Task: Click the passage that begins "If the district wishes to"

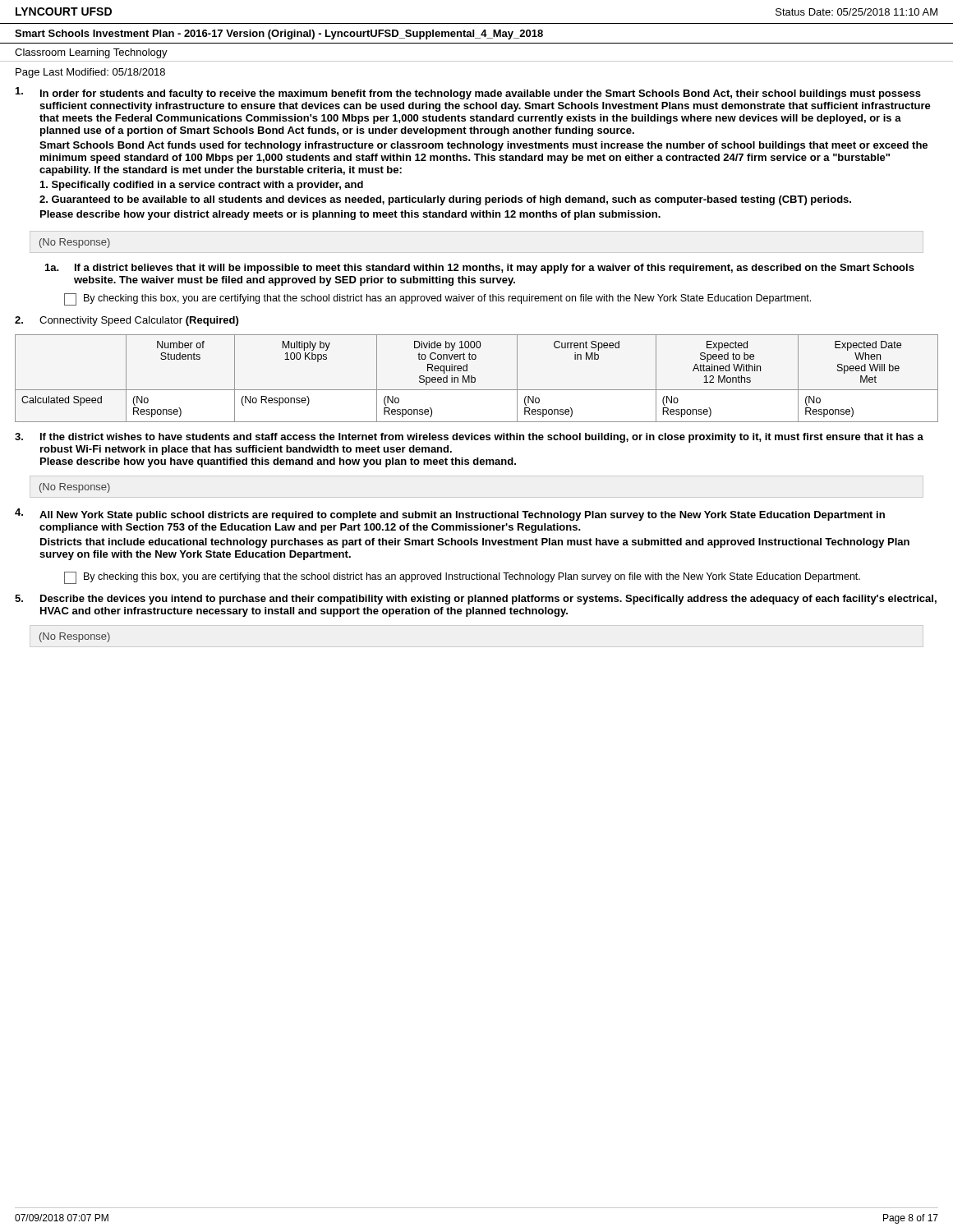Action: tap(476, 449)
